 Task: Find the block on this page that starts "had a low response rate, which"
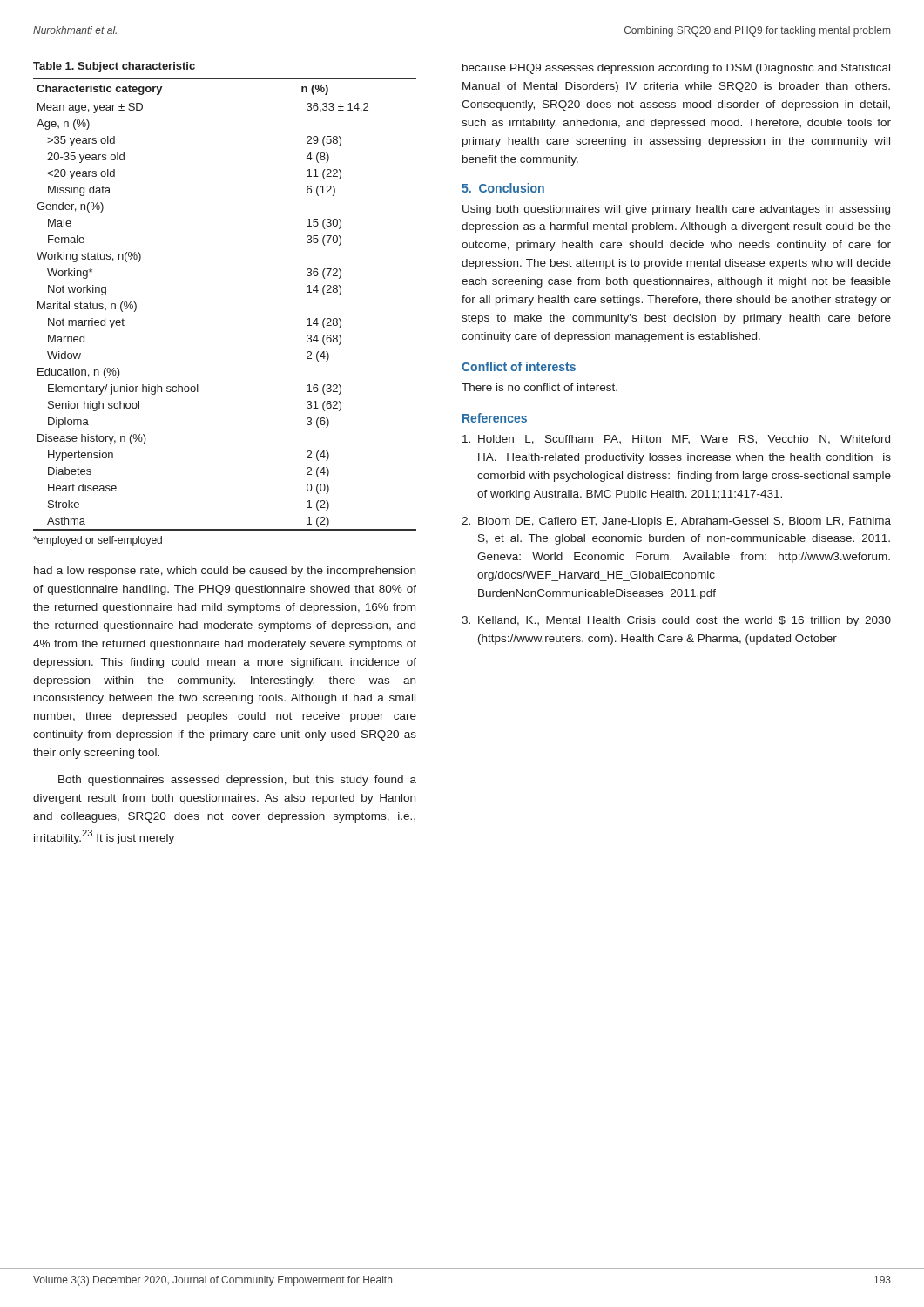225,661
